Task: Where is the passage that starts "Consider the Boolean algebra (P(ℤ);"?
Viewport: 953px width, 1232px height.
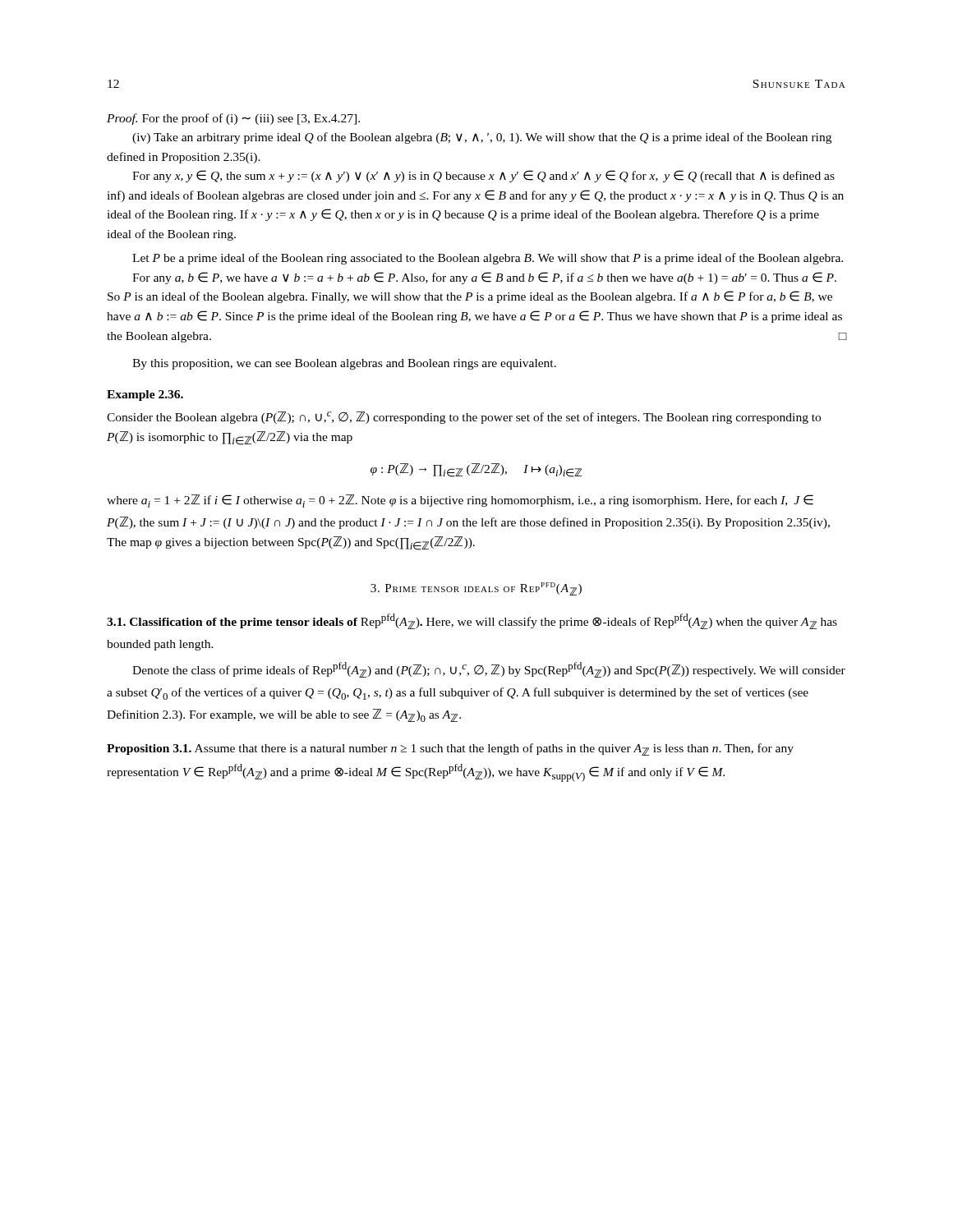Action: (x=476, y=427)
